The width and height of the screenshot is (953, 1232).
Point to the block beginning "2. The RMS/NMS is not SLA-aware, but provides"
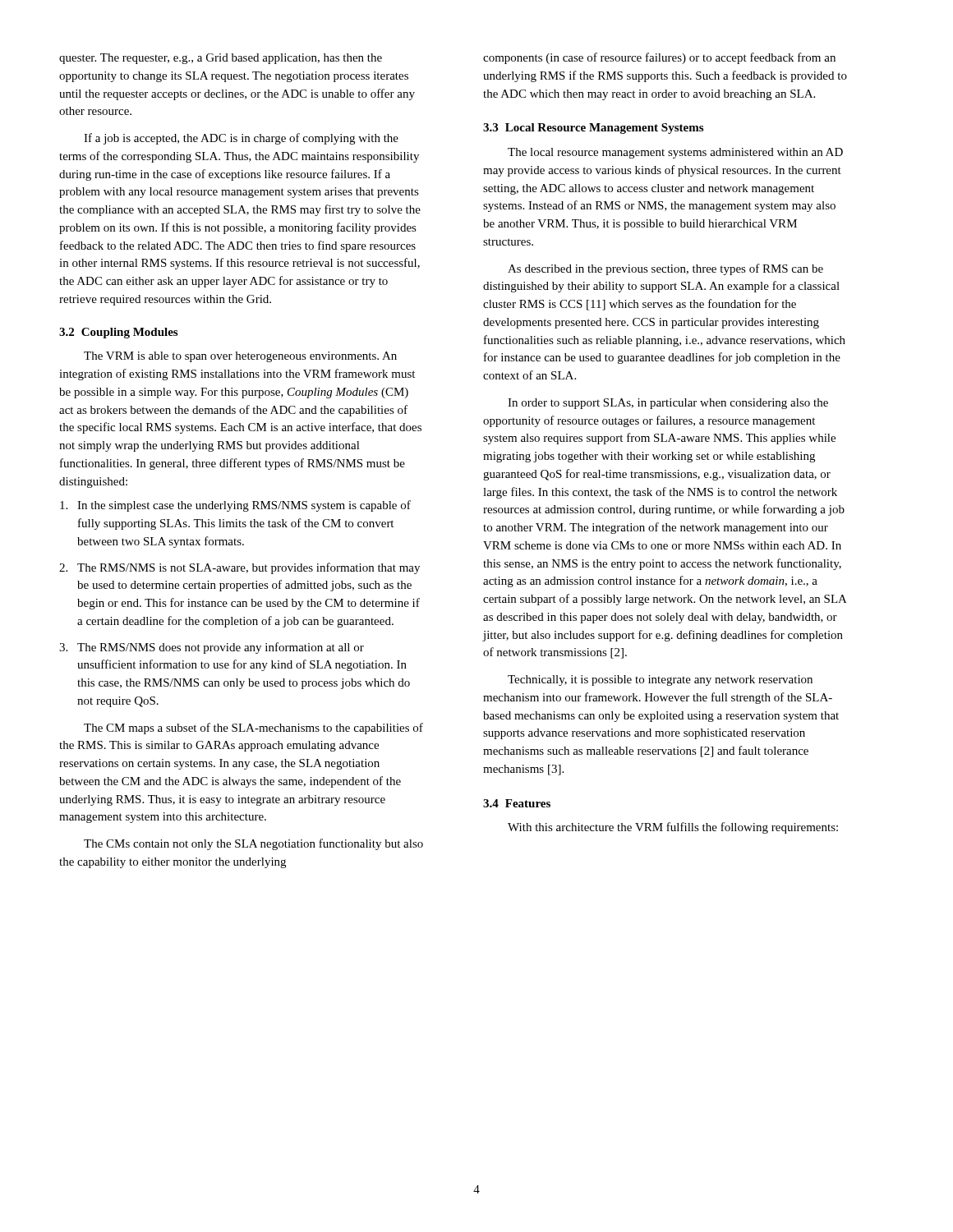[x=242, y=595]
